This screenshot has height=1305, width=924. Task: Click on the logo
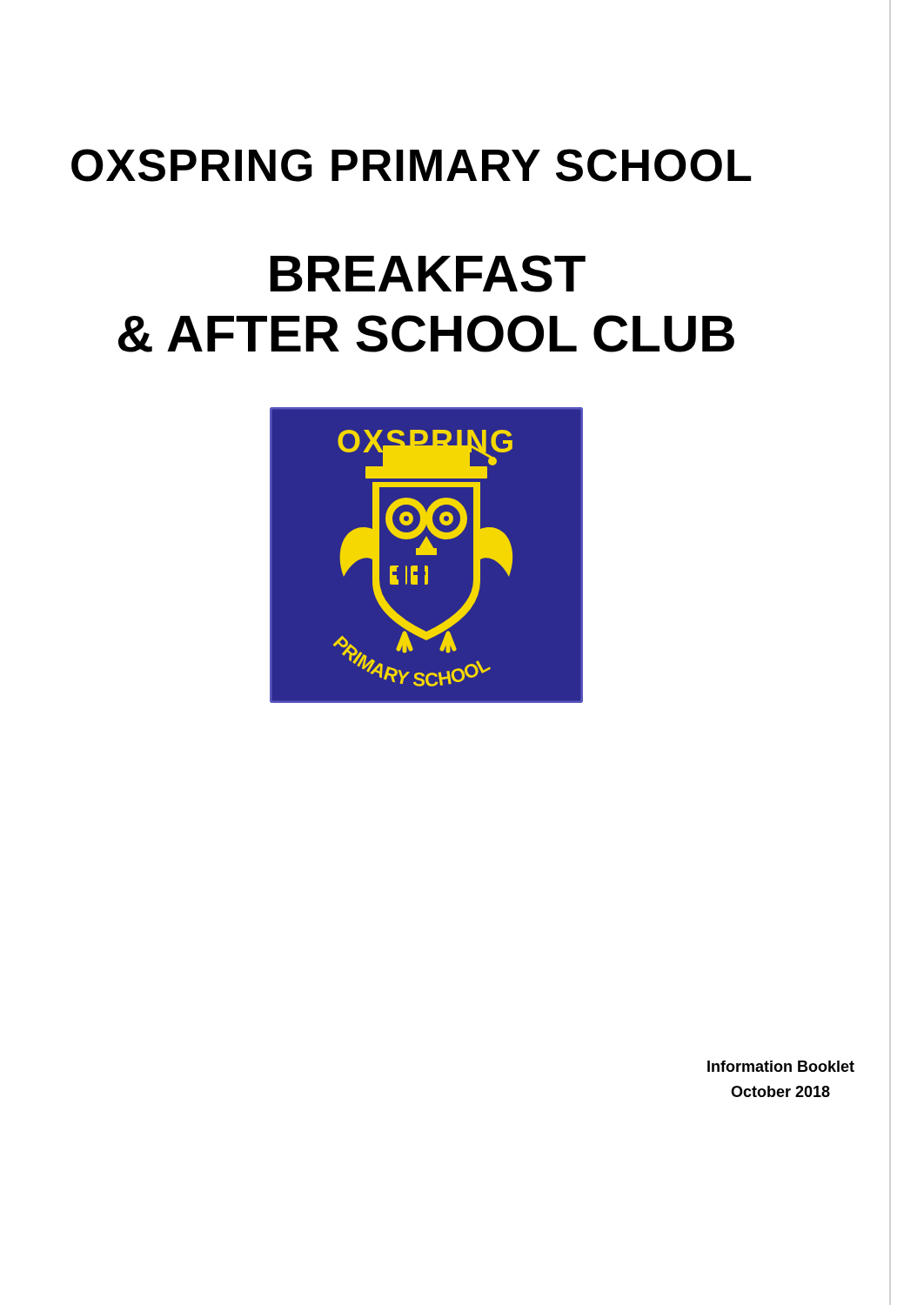(x=426, y=555)
